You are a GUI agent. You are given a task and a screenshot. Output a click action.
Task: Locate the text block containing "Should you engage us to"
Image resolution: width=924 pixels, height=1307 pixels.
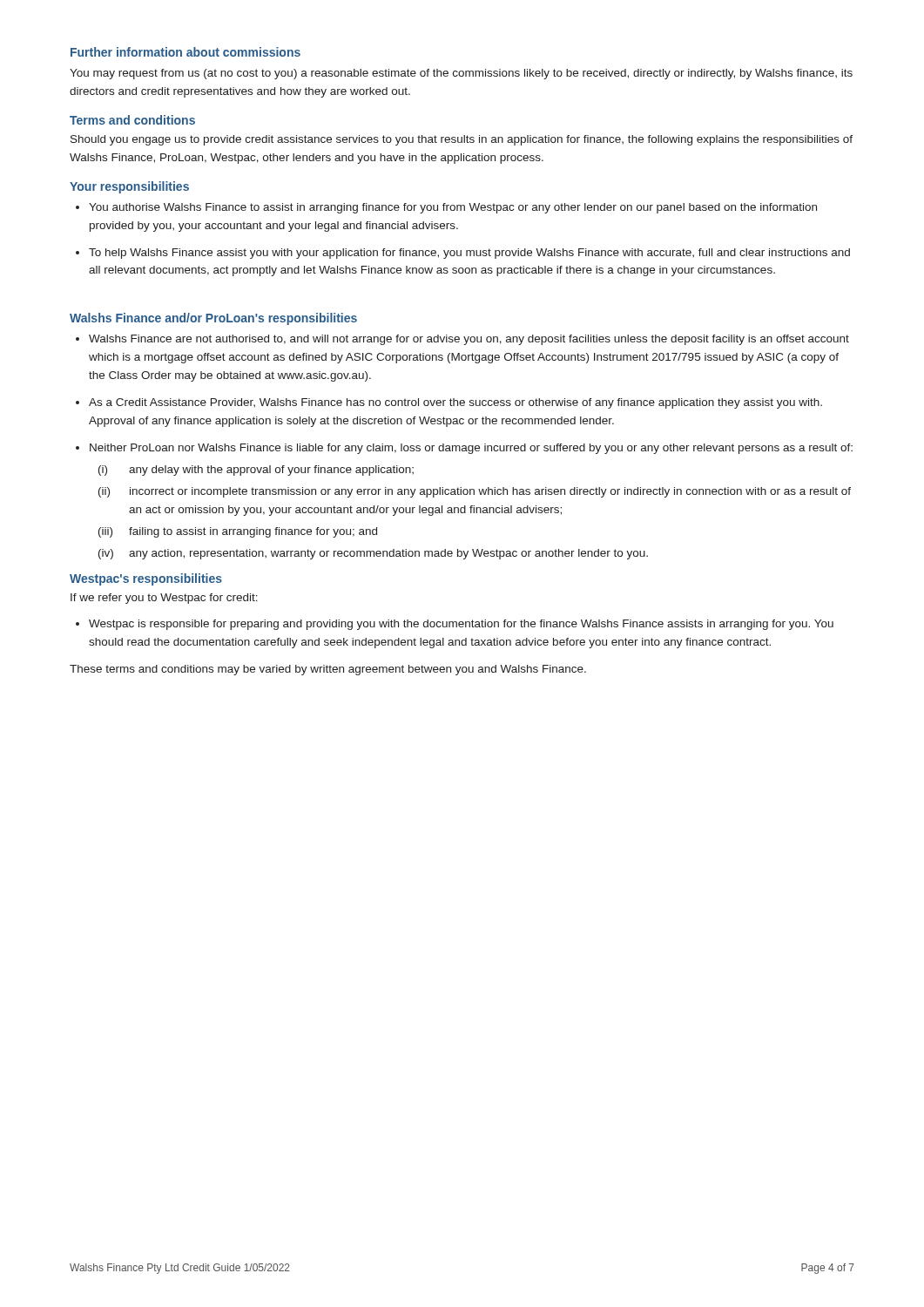[461, 148]
